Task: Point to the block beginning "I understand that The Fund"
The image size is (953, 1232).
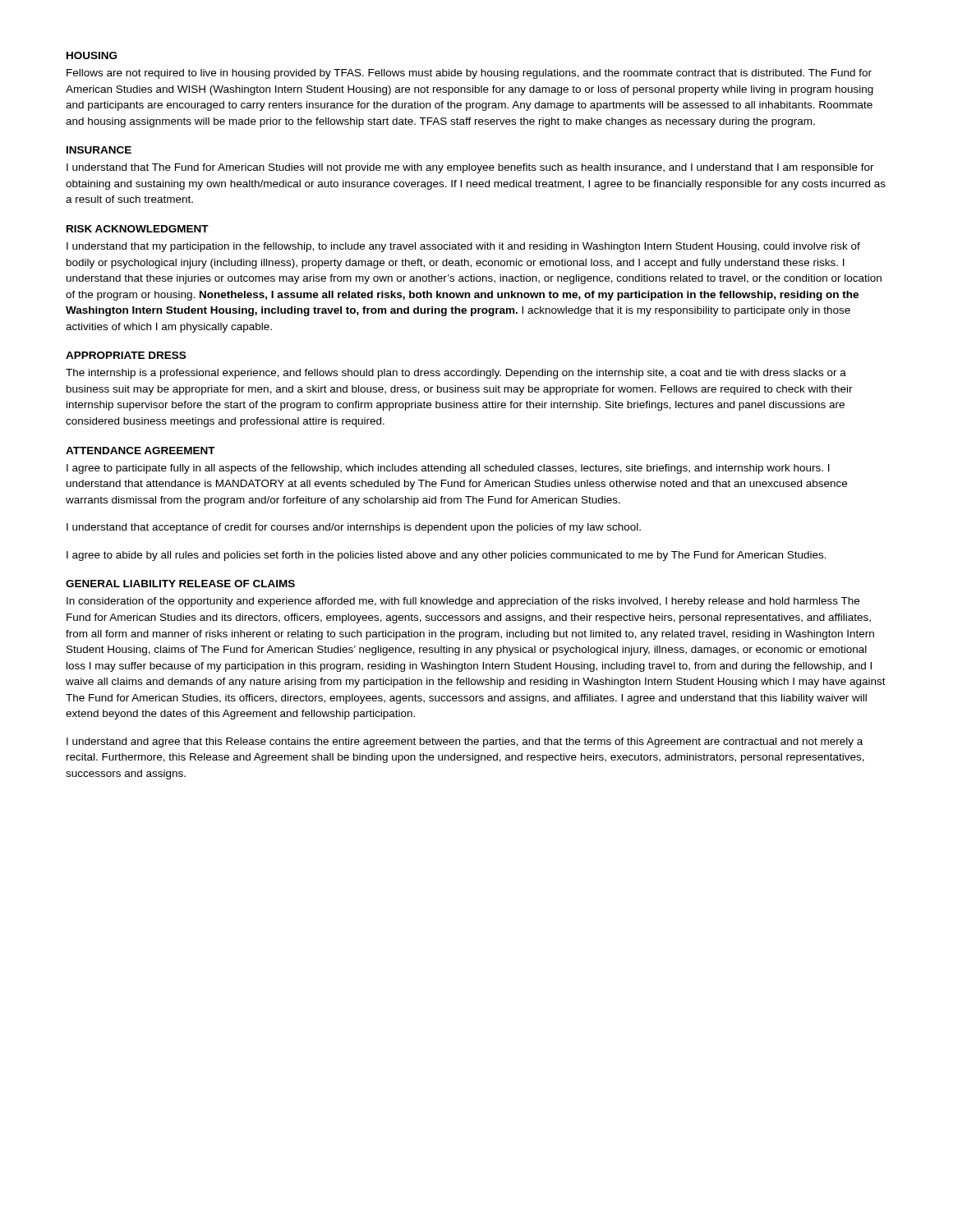Action: coord(476,183)
